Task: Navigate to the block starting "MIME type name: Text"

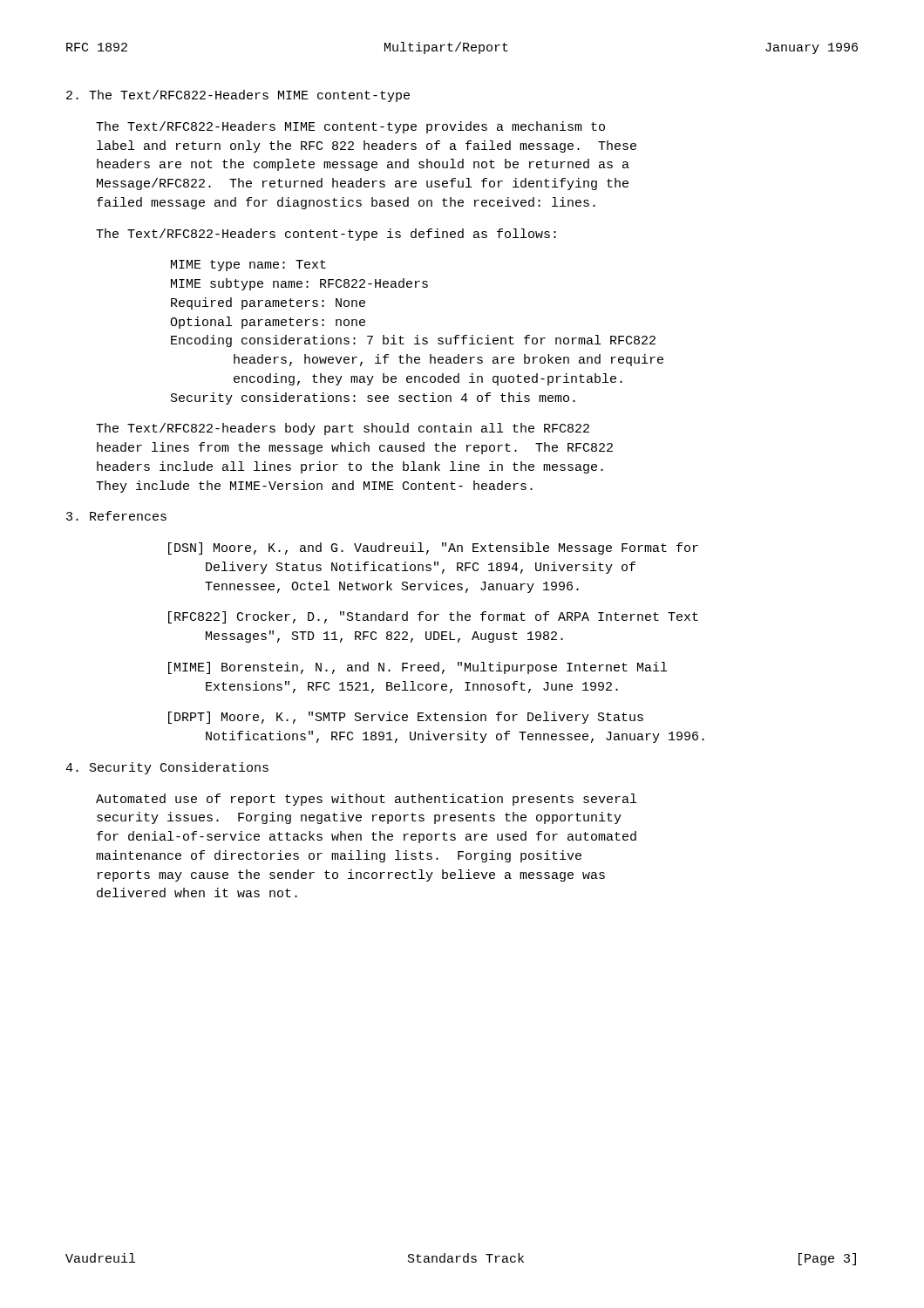Action: click(417, 332)
